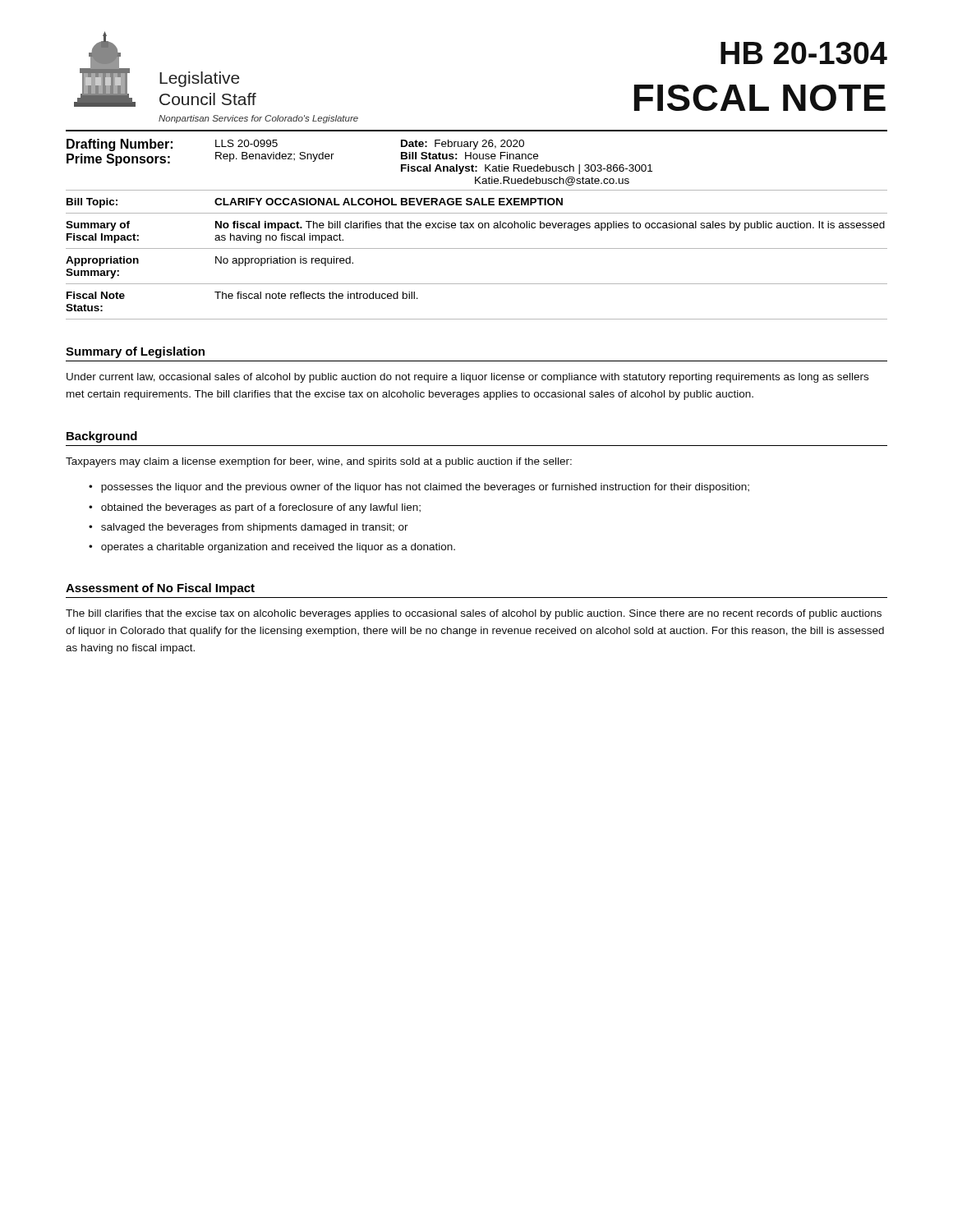Locate the logo
953x1232 pixels.
[212, 76]
